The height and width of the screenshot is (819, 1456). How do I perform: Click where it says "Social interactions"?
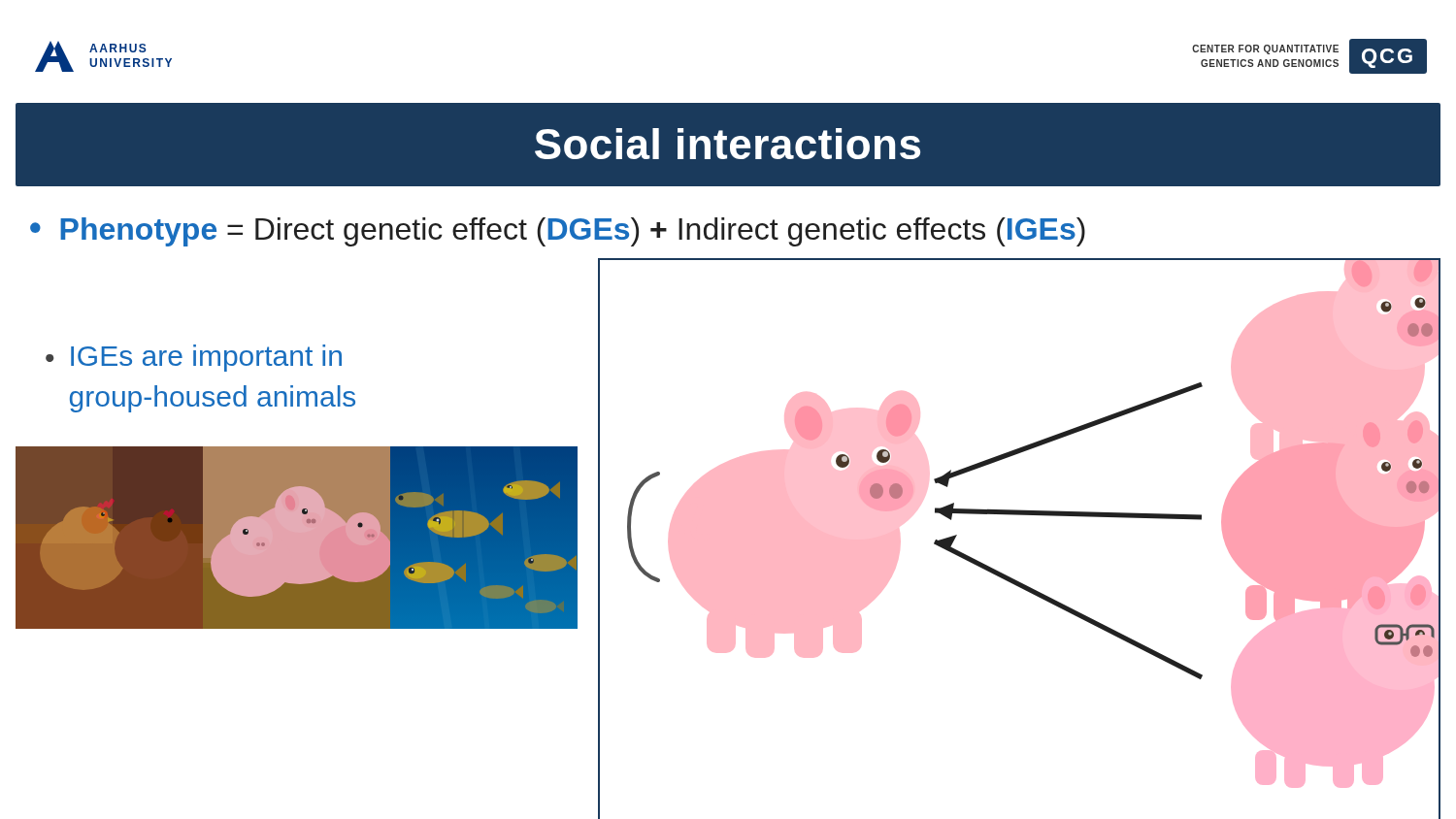tap(728, 145)
